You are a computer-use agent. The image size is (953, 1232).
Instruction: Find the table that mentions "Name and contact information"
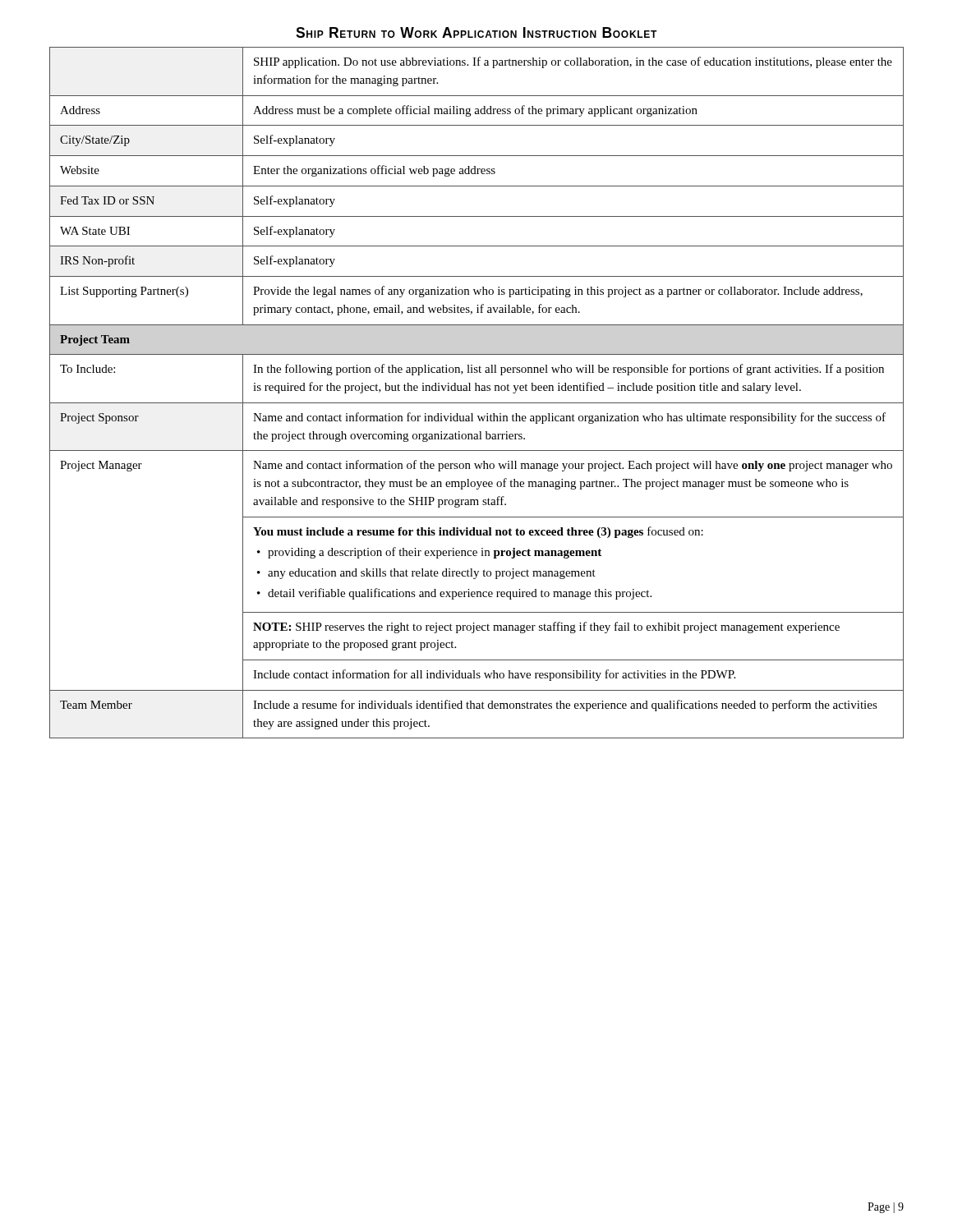476,393
